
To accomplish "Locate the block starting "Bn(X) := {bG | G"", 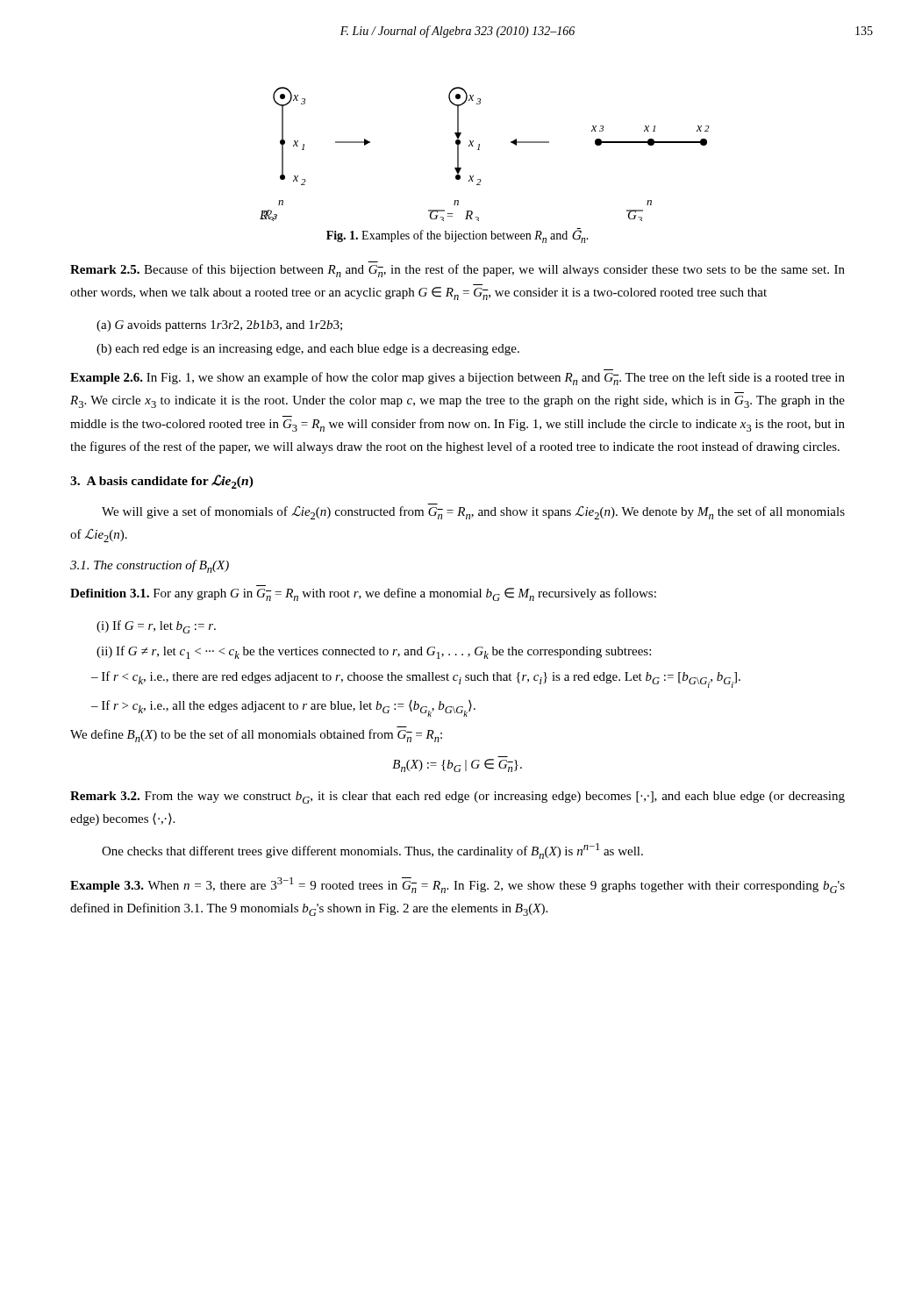I will (x=458, y=766).
